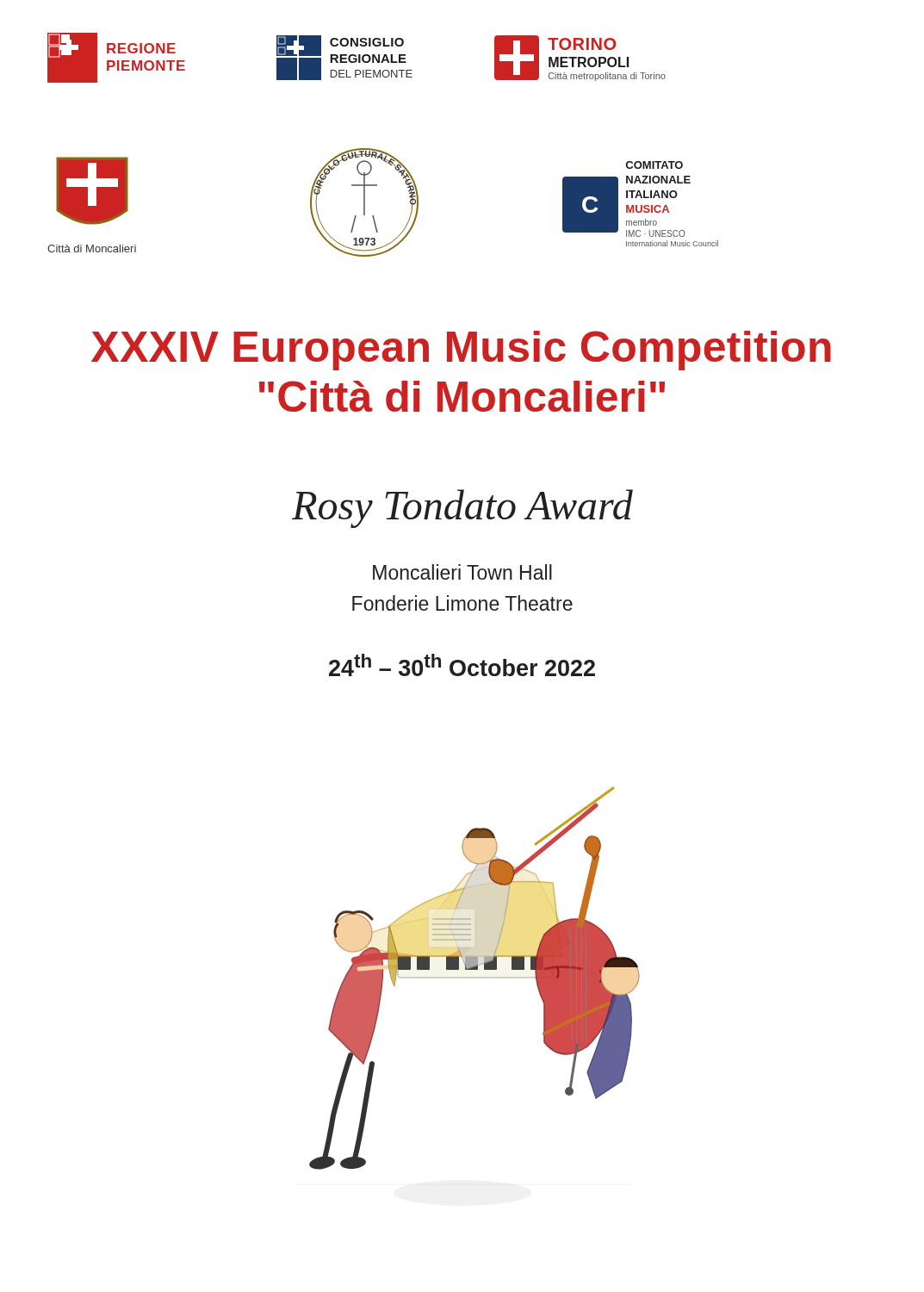
Task: Select the text that reads "24th – 30th October 2022"
Action: pyautogui.click(x=462, y=666)
